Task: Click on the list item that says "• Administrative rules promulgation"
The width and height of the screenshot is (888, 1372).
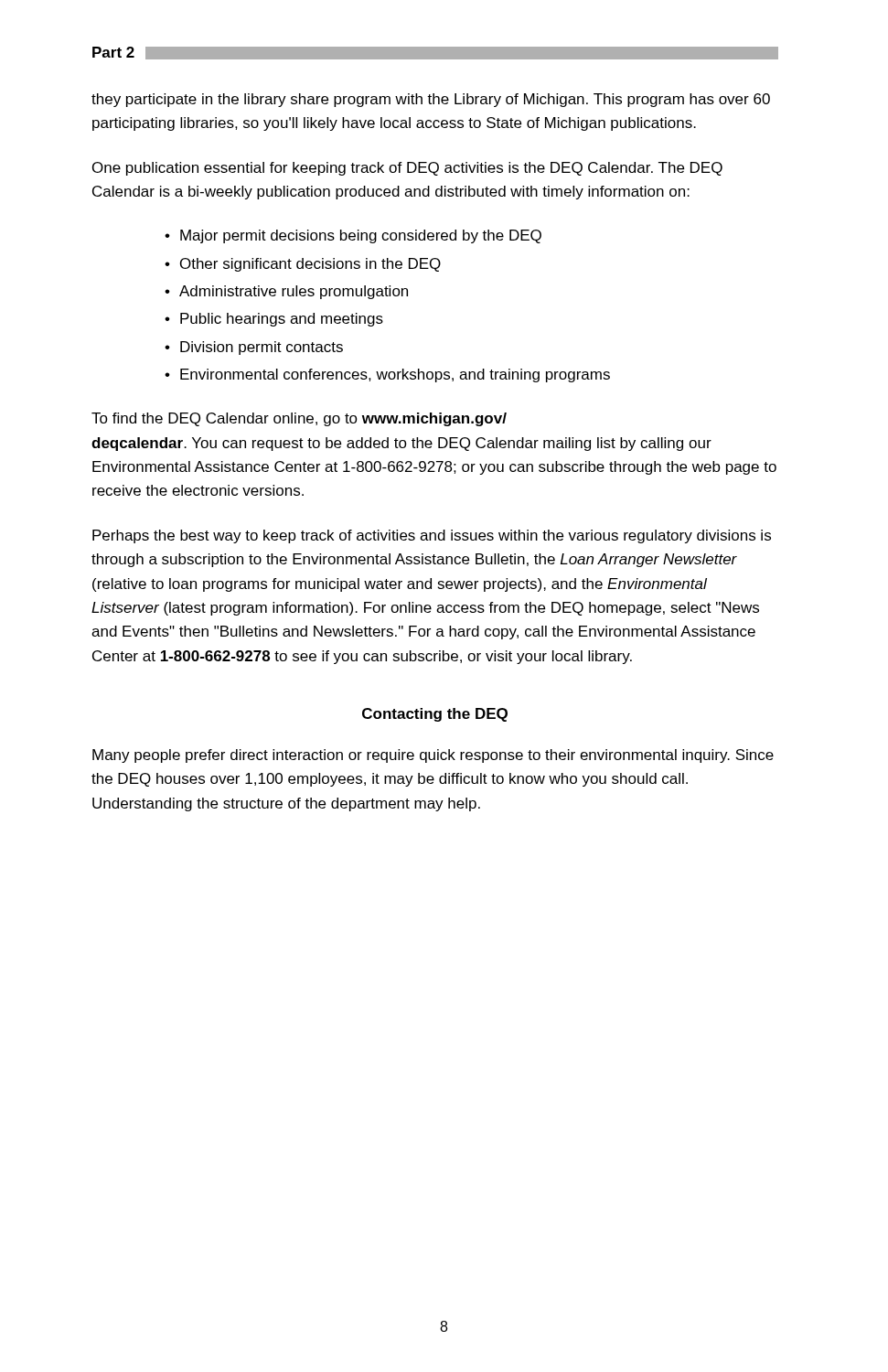Action: (x=287, y=292)
